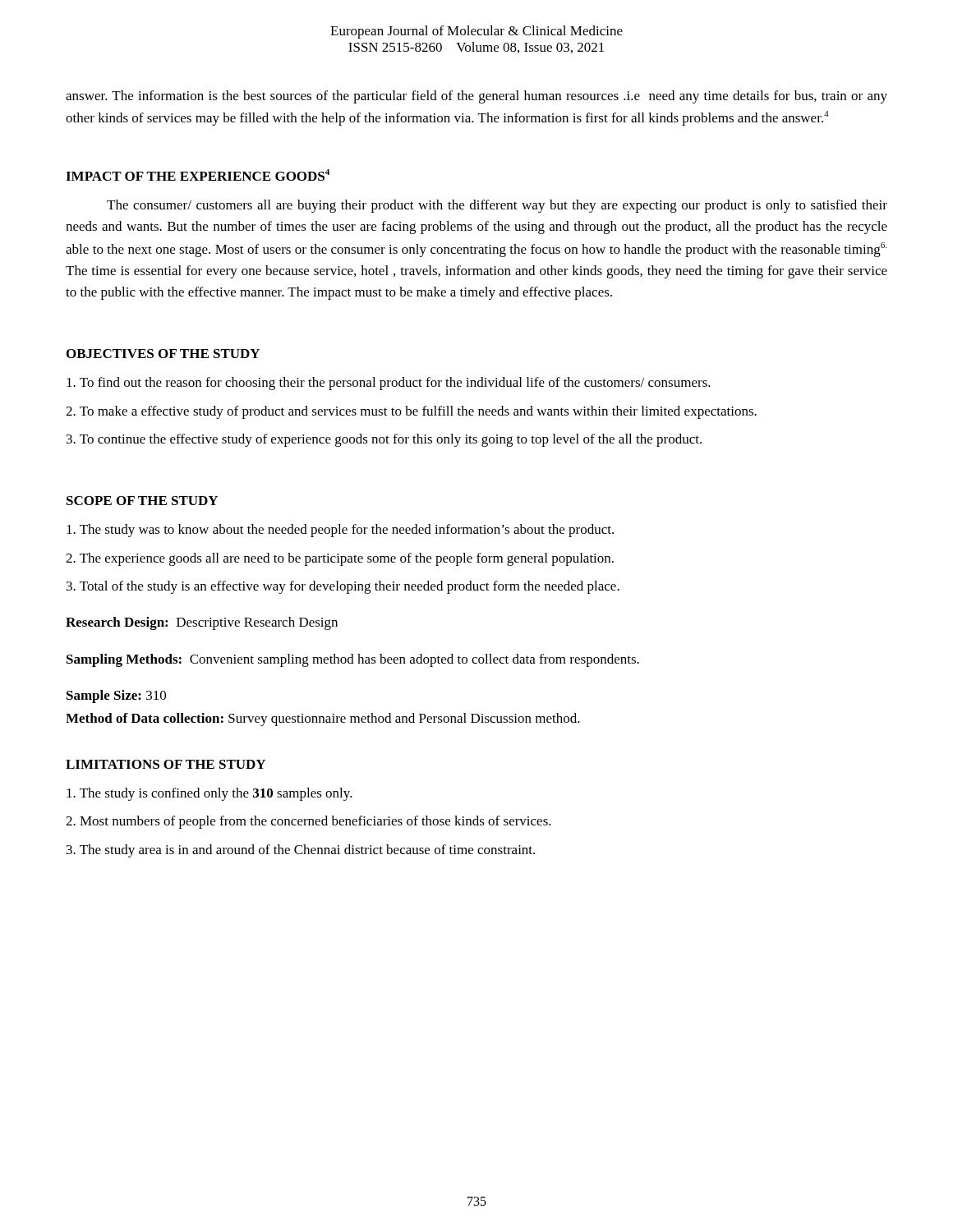
Task: Point to the element starting "To find out the"
Action: click(x=388, y=383)
